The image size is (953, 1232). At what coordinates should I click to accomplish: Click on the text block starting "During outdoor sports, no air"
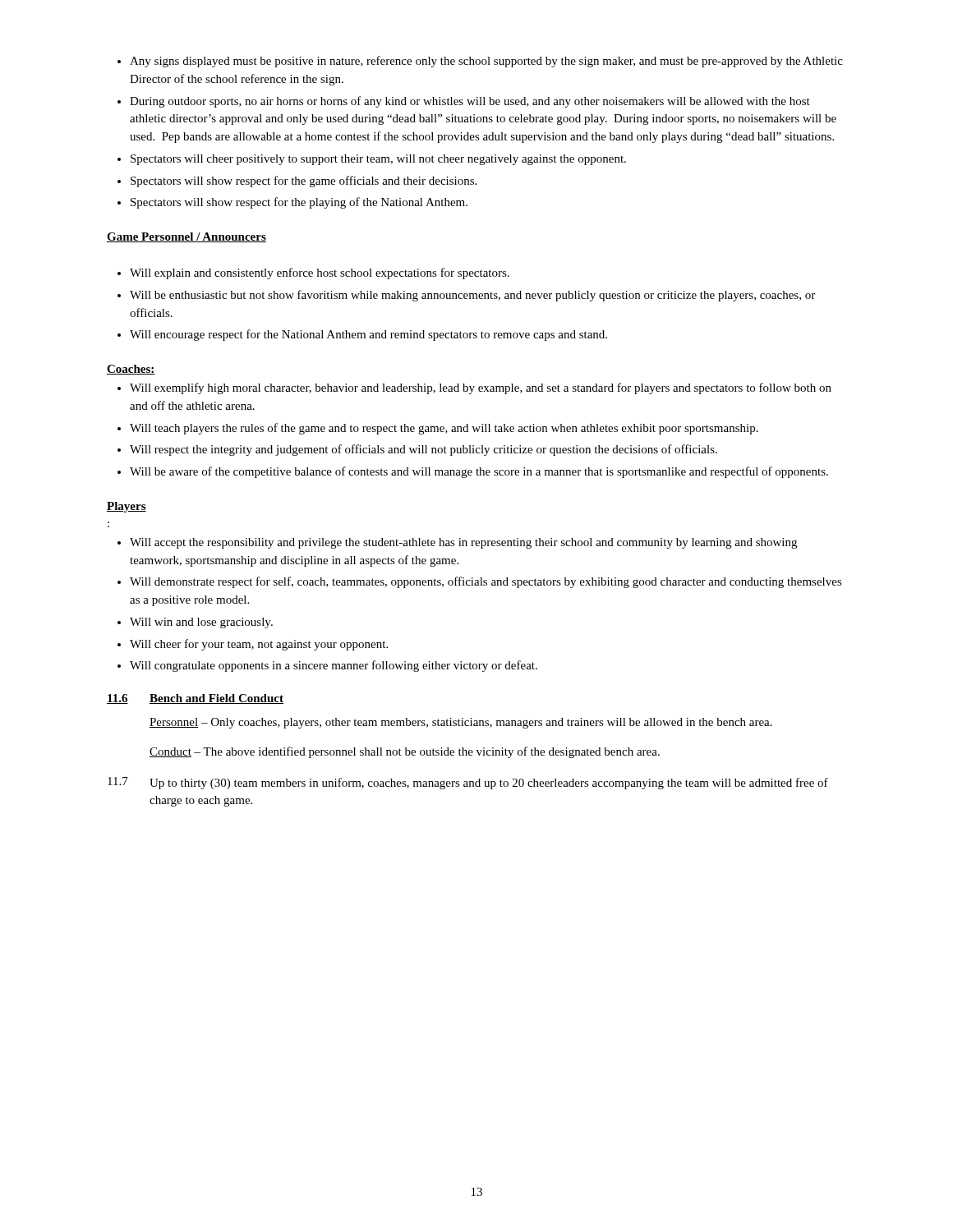coord(488,119)
